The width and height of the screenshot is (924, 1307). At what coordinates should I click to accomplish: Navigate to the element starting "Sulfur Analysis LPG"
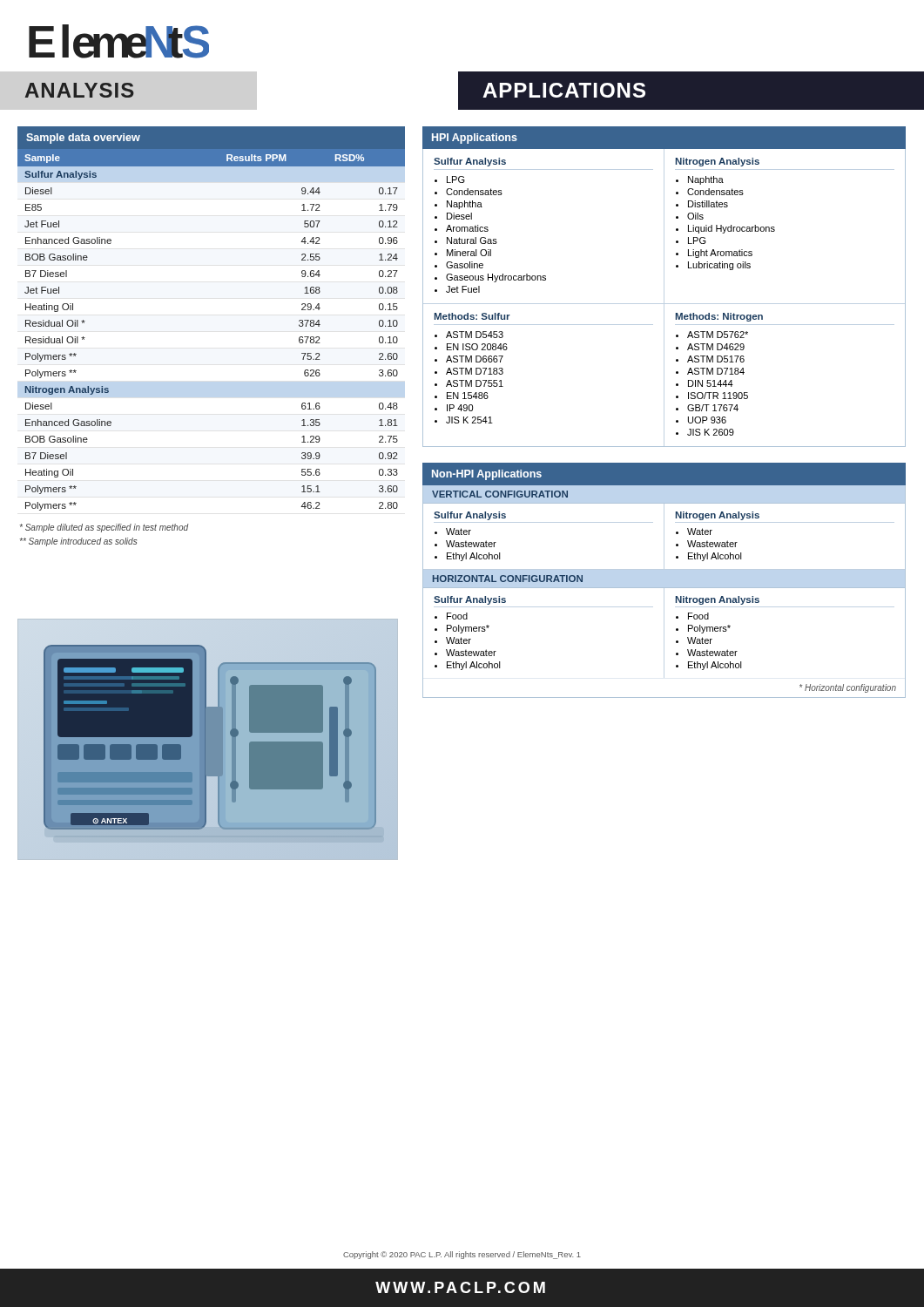664,298
